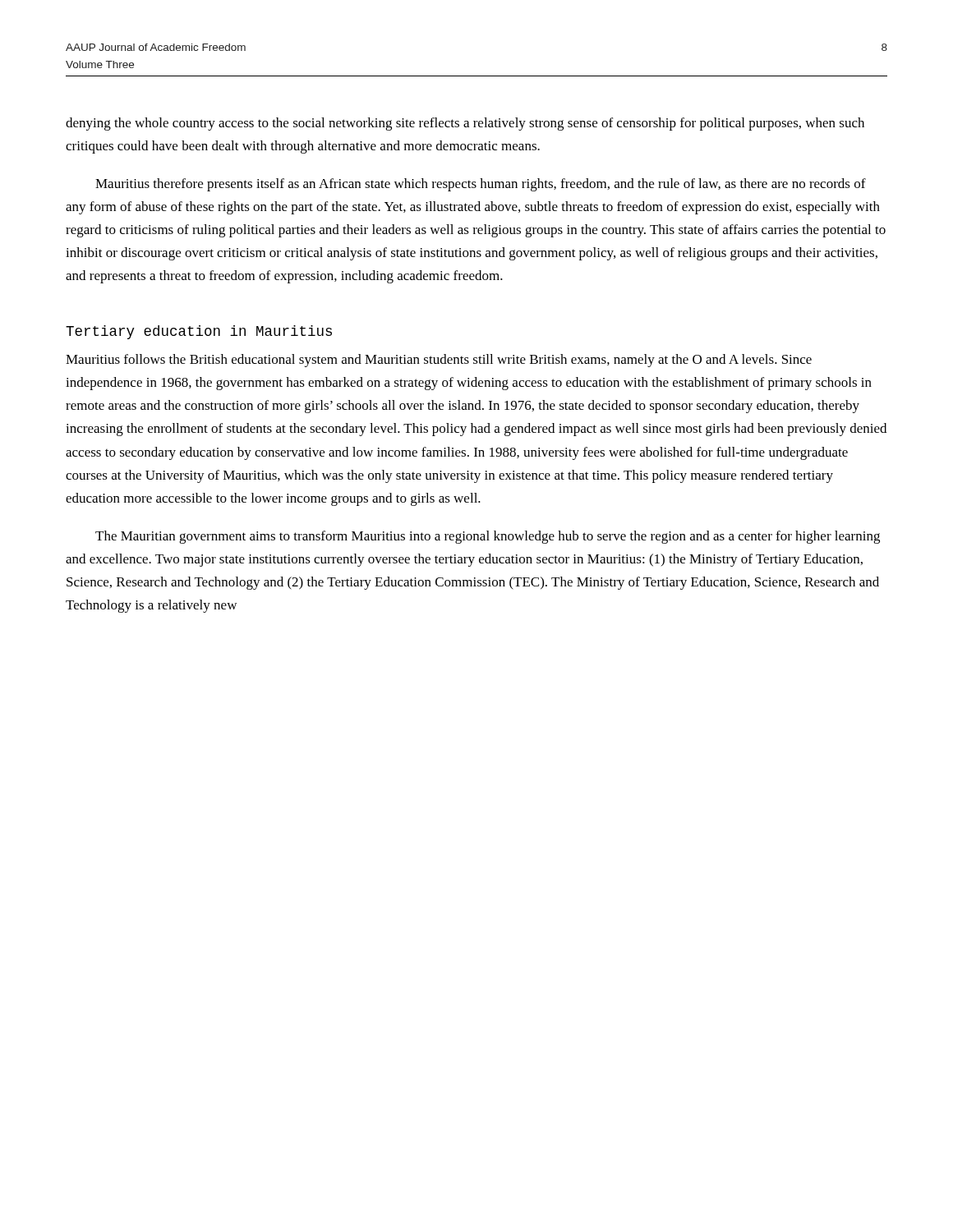Screen dimensions: 1232x953
Task: Locate the text block with the text "Mauritius therefore presents itself as an African"
Action: (x=476, y=230)
